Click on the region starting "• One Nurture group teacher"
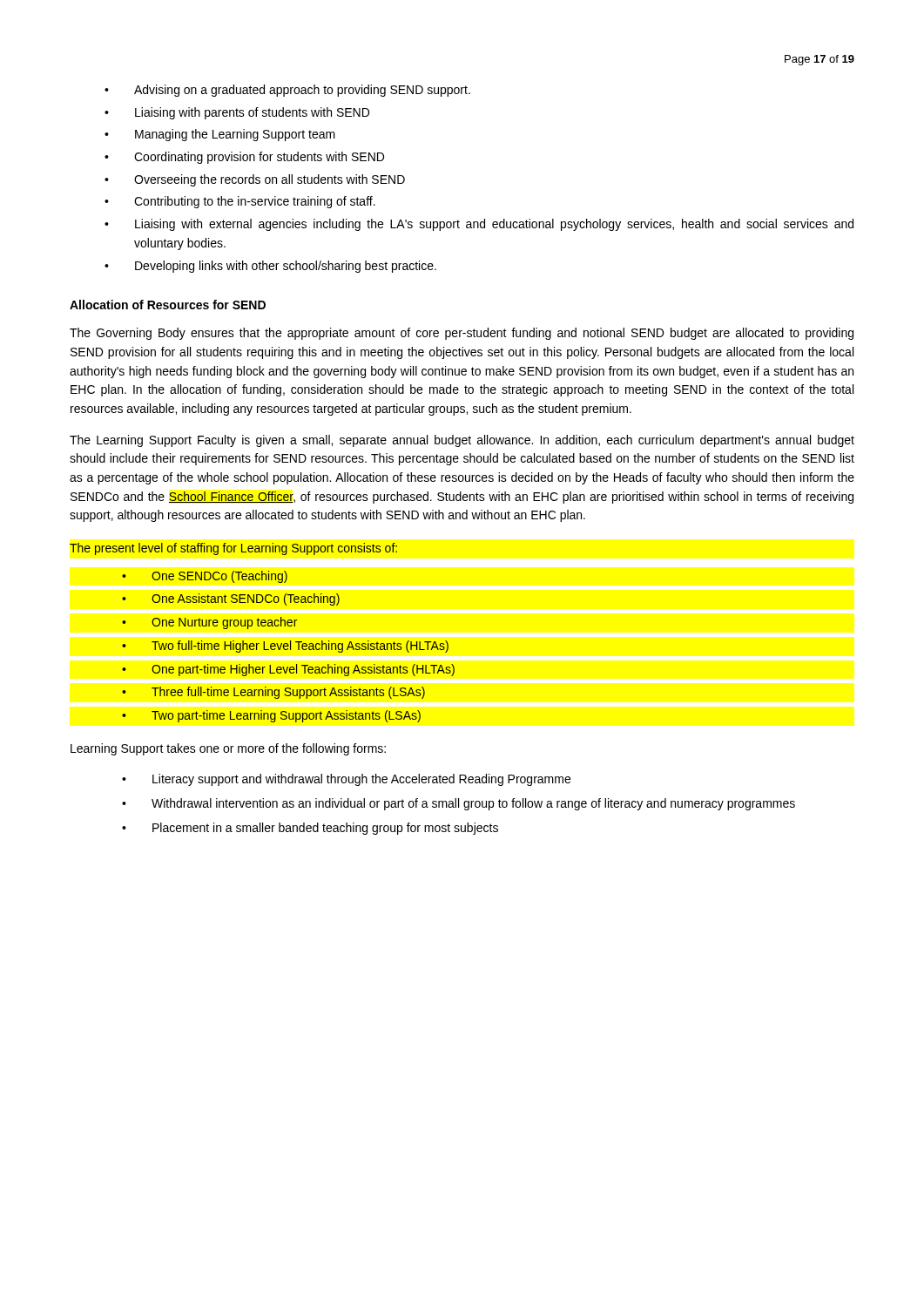Viewport: 924px width, 1307px height. (x=209, y=623)
